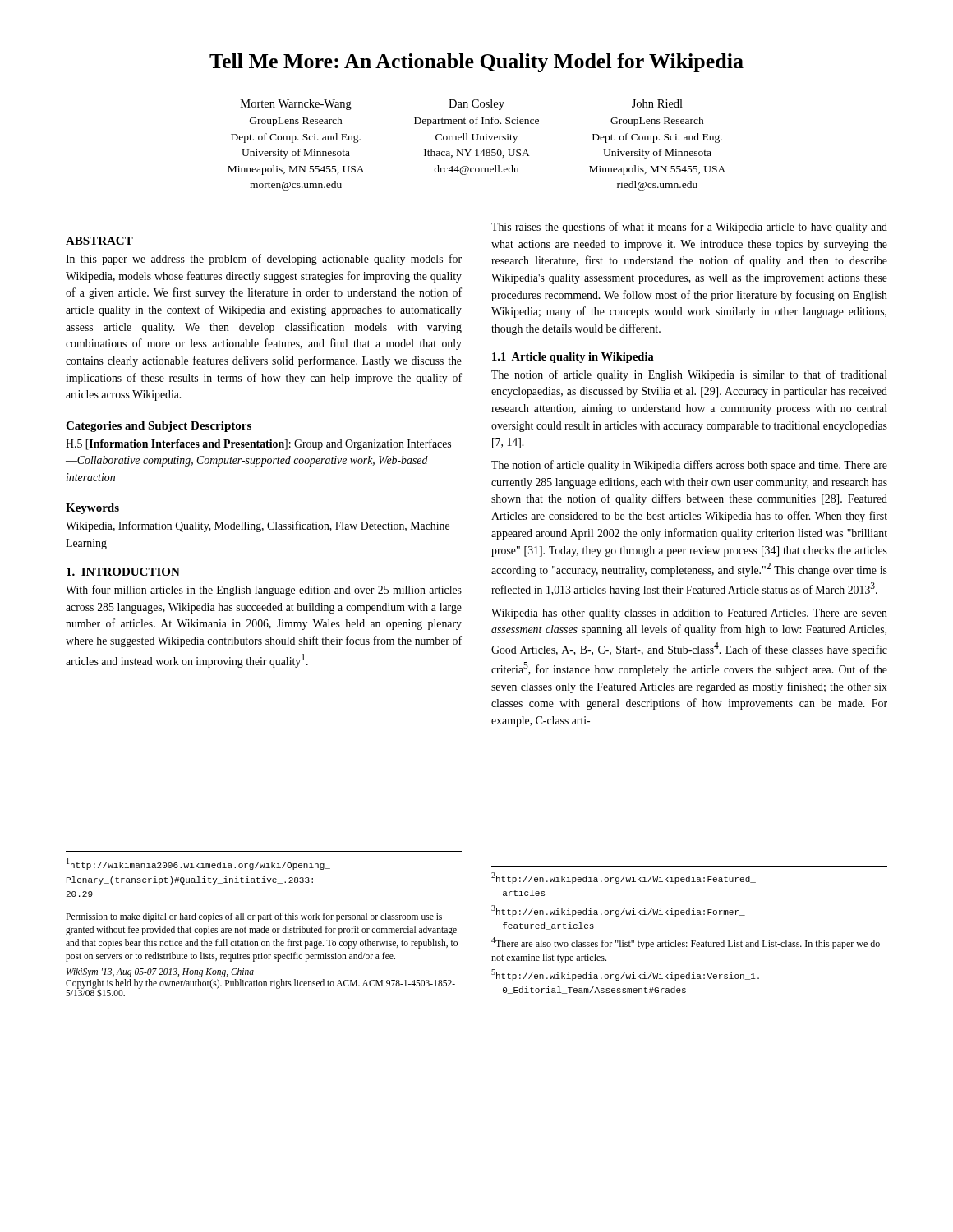Find the text block that reads "Wikipedia has other"
This screenshot has width=953, height=1232.
click(x=689, y=667)
